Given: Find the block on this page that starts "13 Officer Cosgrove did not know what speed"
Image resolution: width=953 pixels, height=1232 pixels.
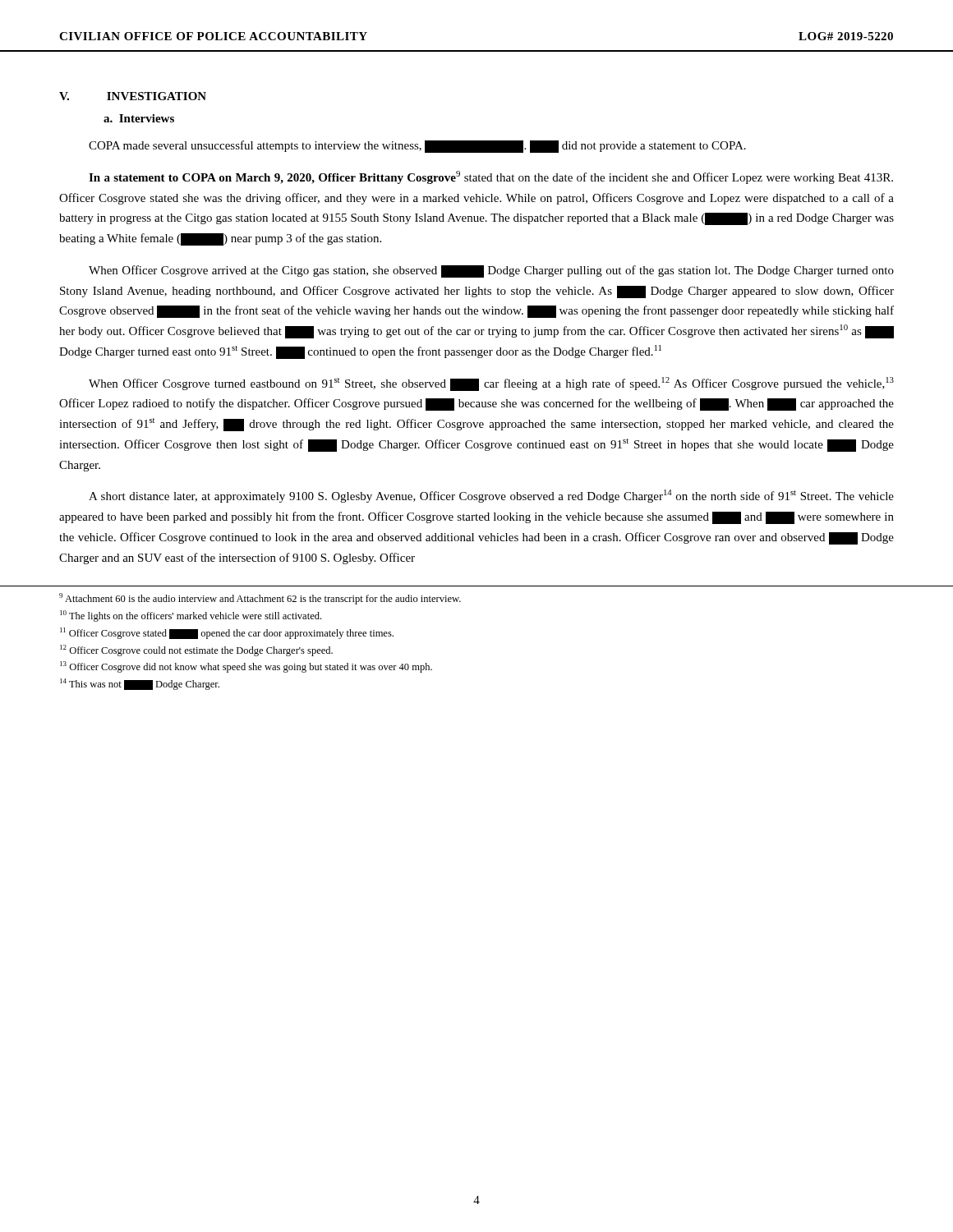Looking at the screenshot, I should [246, 666].
